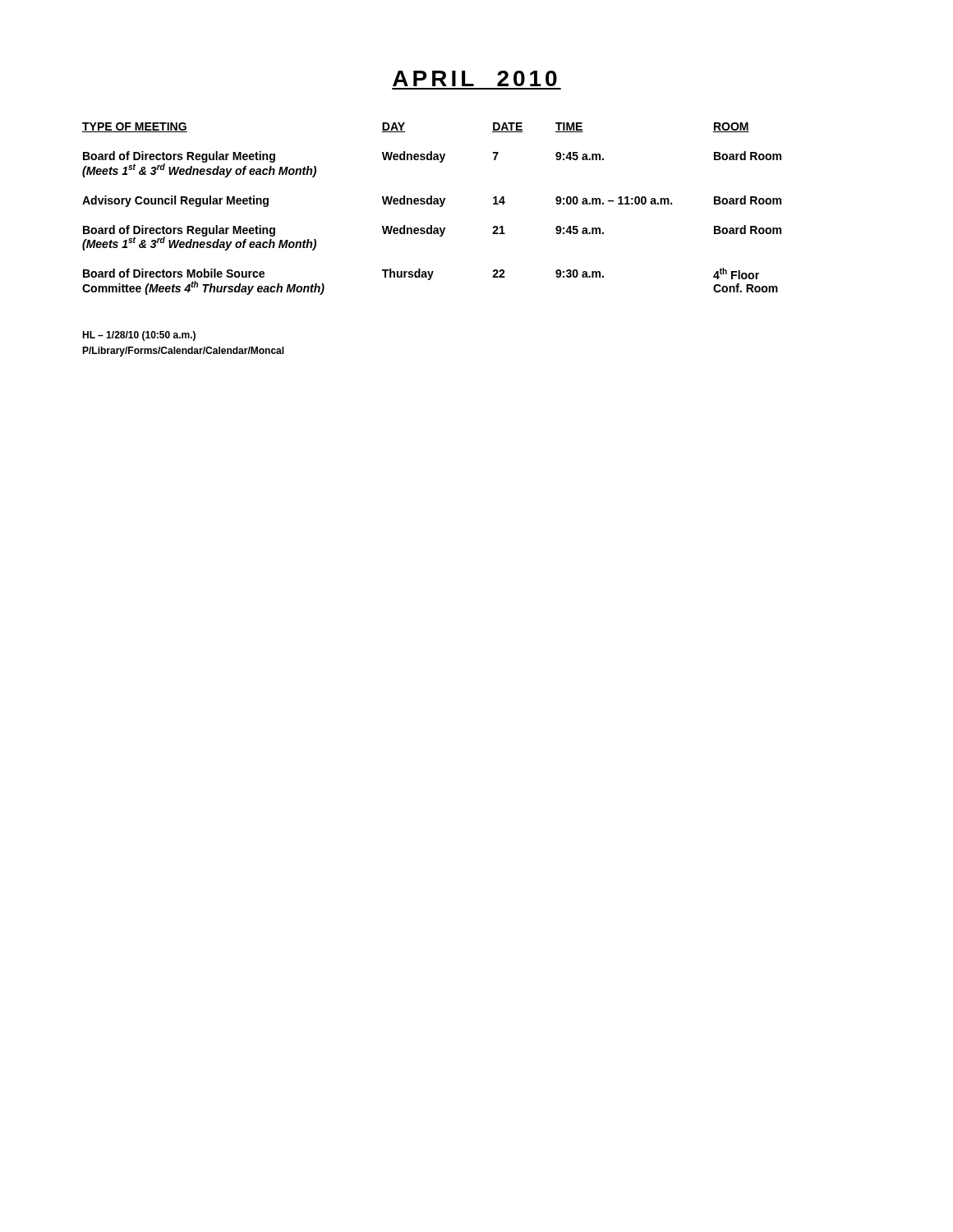Locate the title that says "APRIL 2010"

[476, 78]
